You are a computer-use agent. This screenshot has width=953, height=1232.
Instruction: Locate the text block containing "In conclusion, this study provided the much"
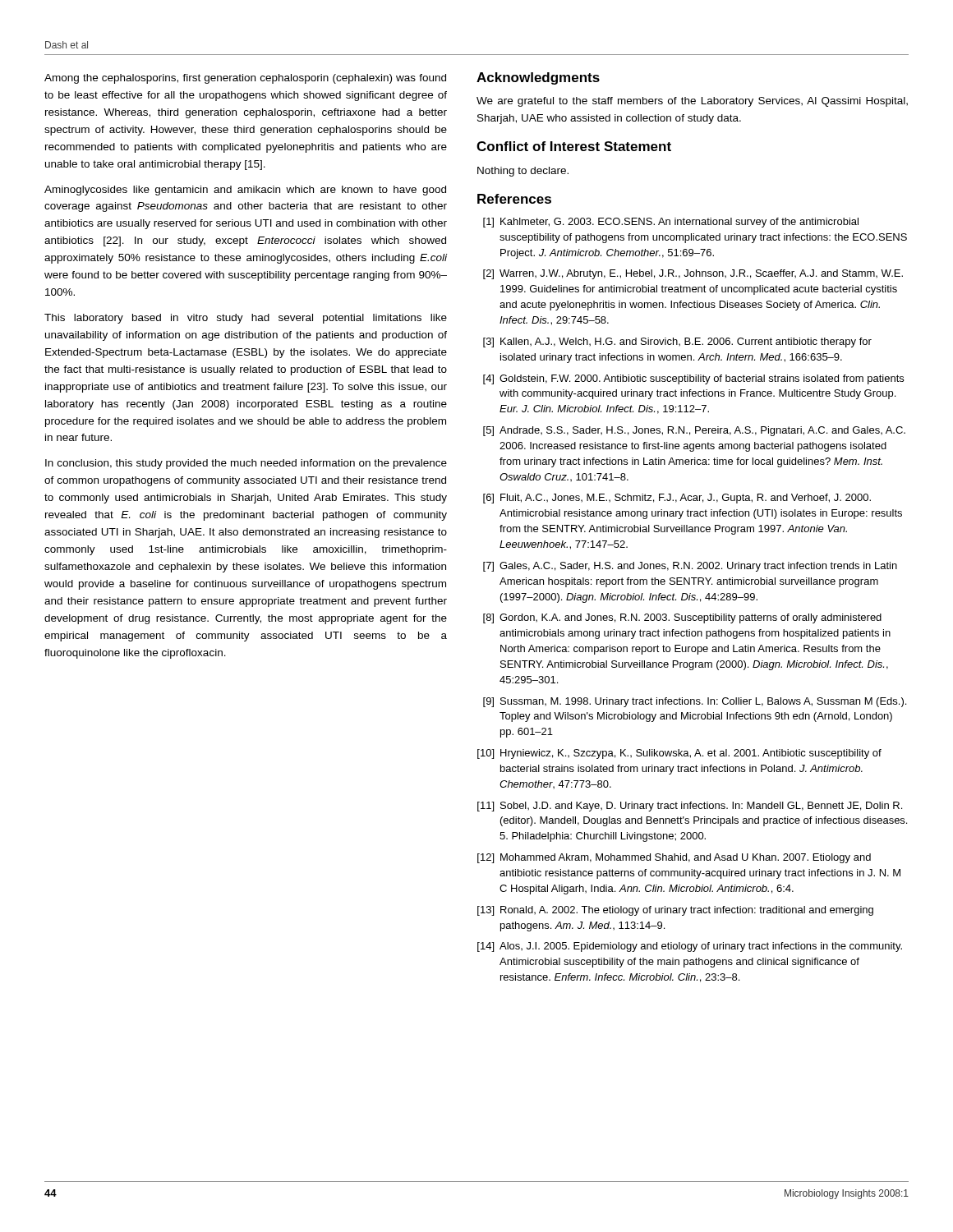tap(246, 558)
